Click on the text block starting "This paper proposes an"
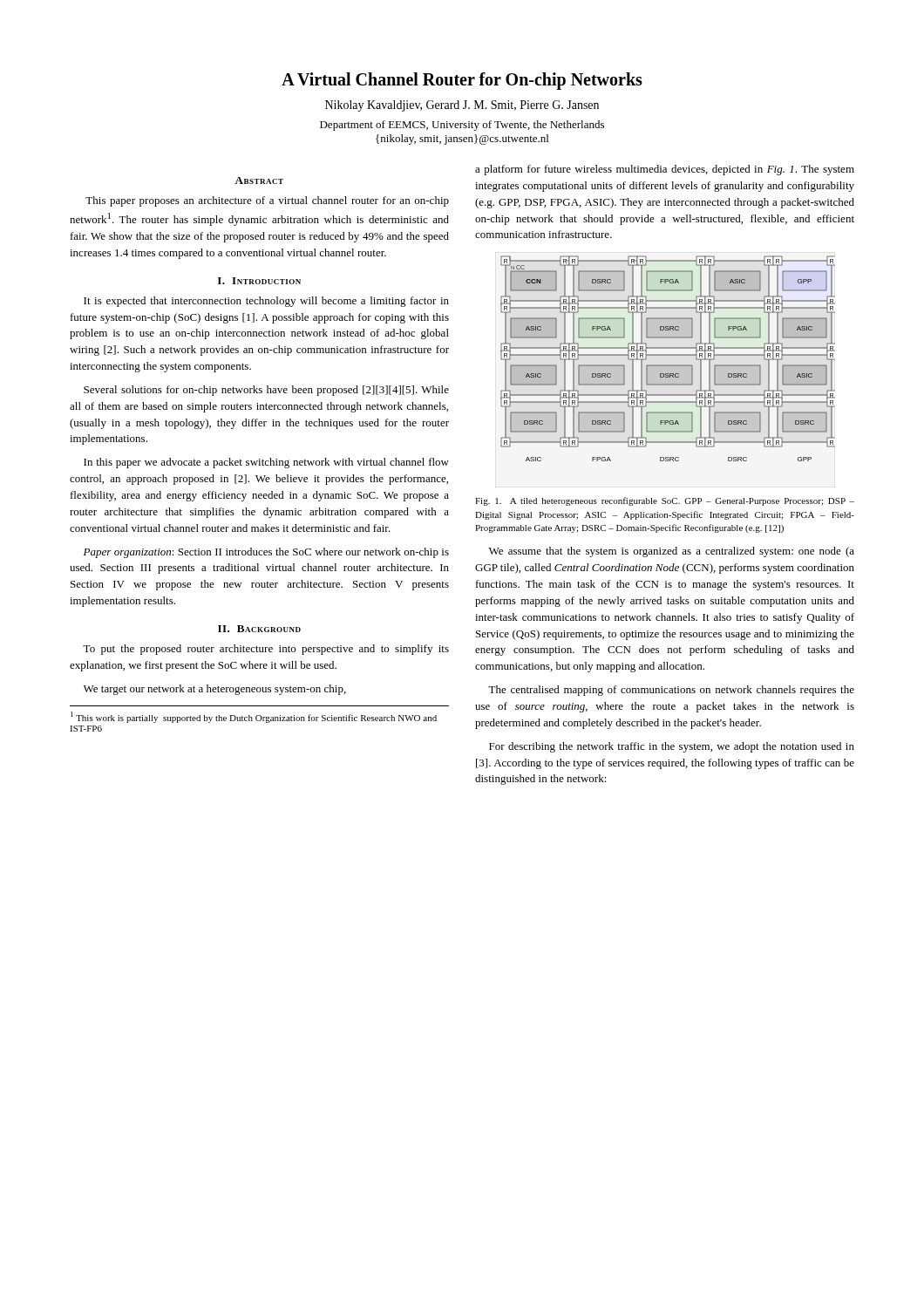 click(259, 226)
